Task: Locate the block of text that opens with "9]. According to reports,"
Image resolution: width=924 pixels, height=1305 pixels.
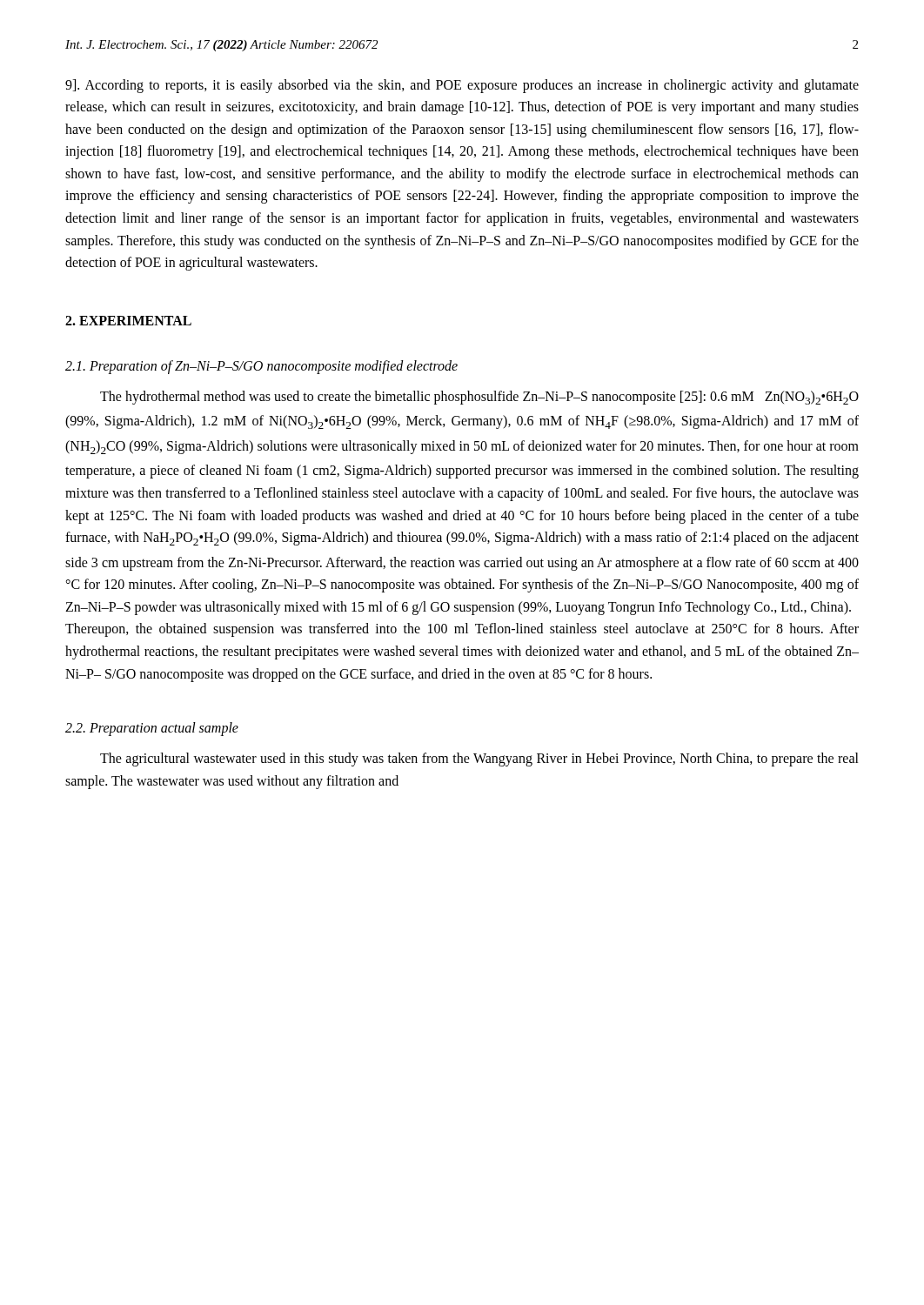Action: [x=462, y=174]
